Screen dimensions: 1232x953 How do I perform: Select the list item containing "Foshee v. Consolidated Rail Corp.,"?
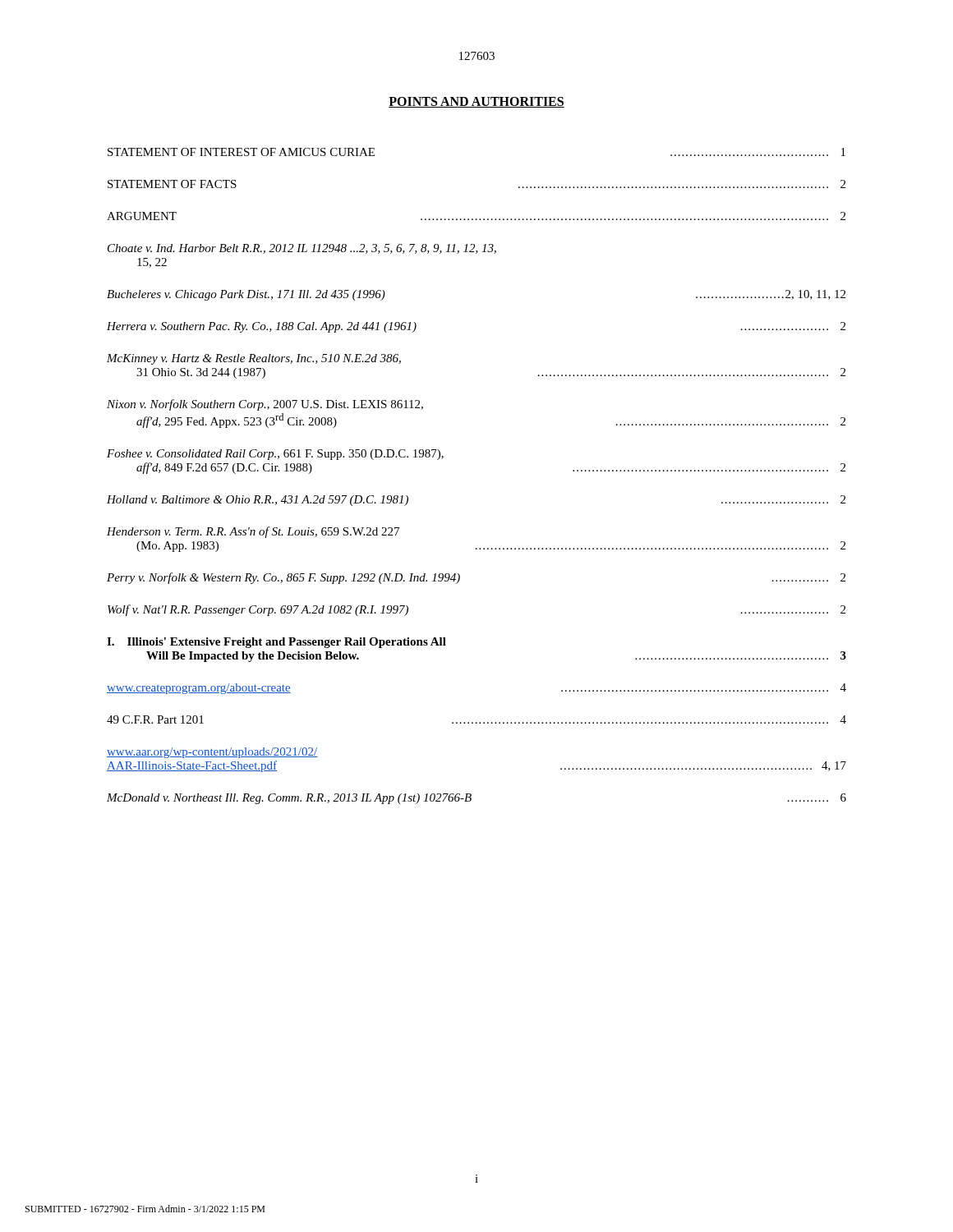coord(275,455)
